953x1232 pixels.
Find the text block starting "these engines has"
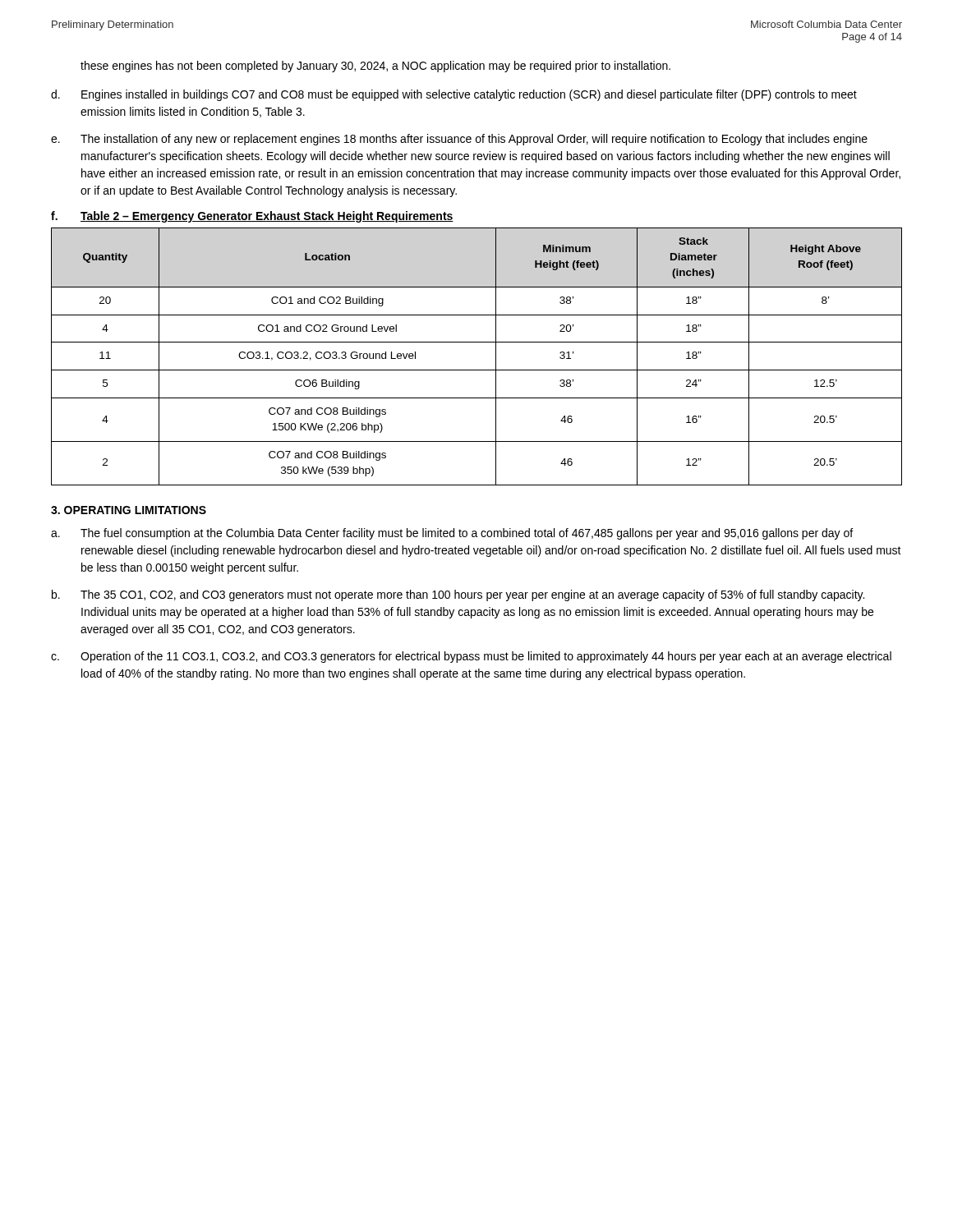click(376, 66)
